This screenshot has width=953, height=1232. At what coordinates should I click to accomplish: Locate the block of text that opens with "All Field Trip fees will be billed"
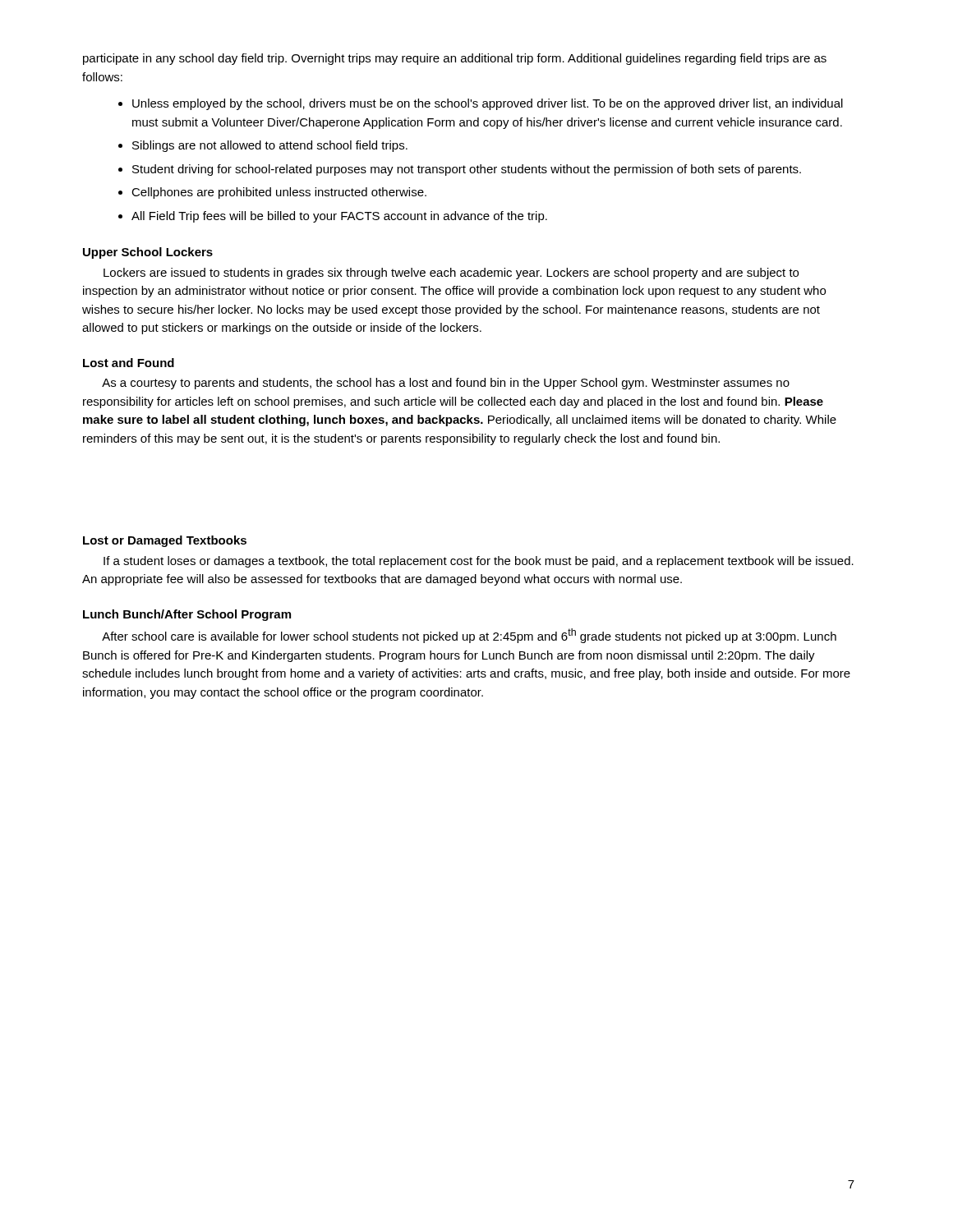click(x=340, y=215)
